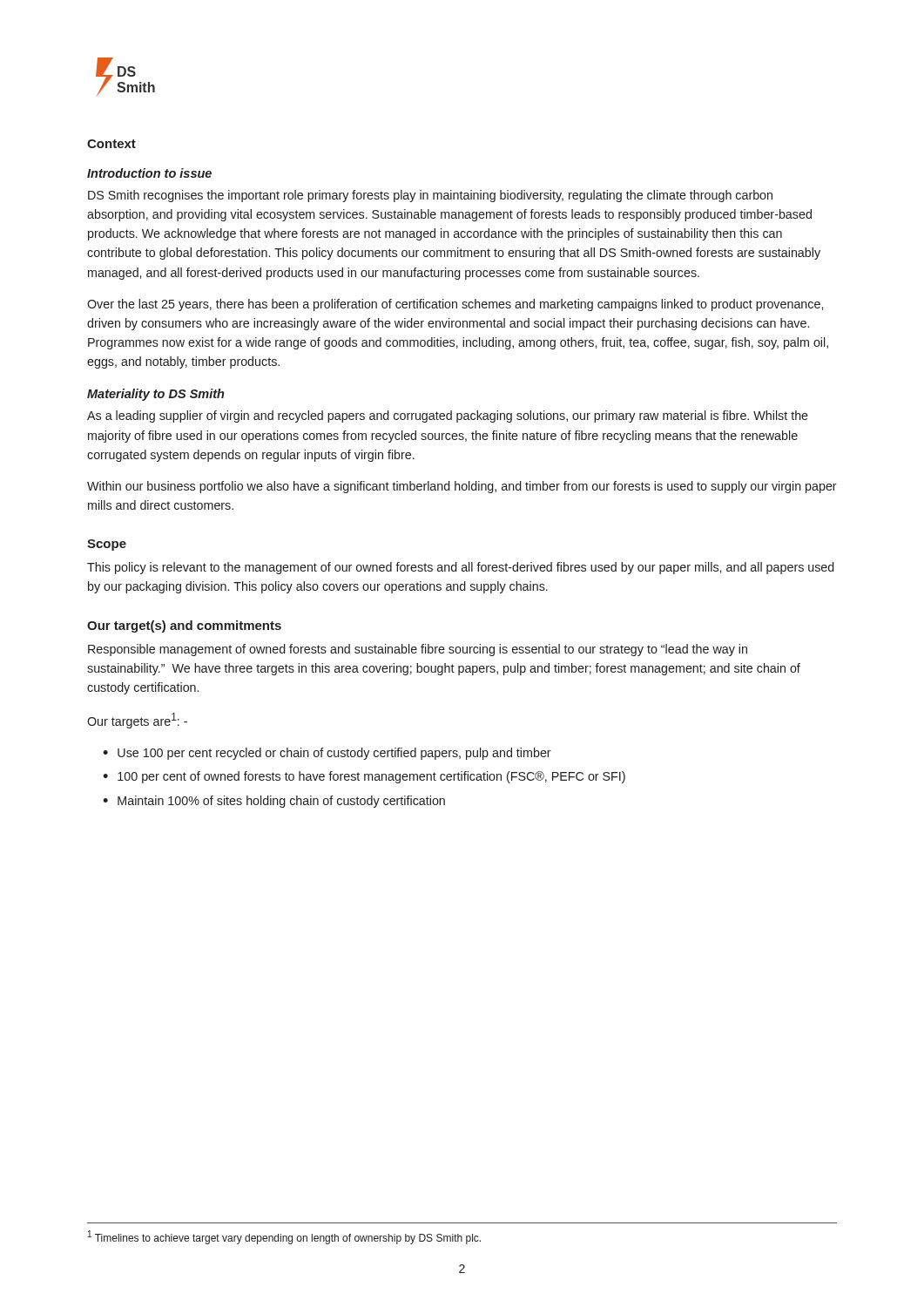Click on the element starting "• Maintain 100%"
924x1307 pixels.
click(274, 801)
